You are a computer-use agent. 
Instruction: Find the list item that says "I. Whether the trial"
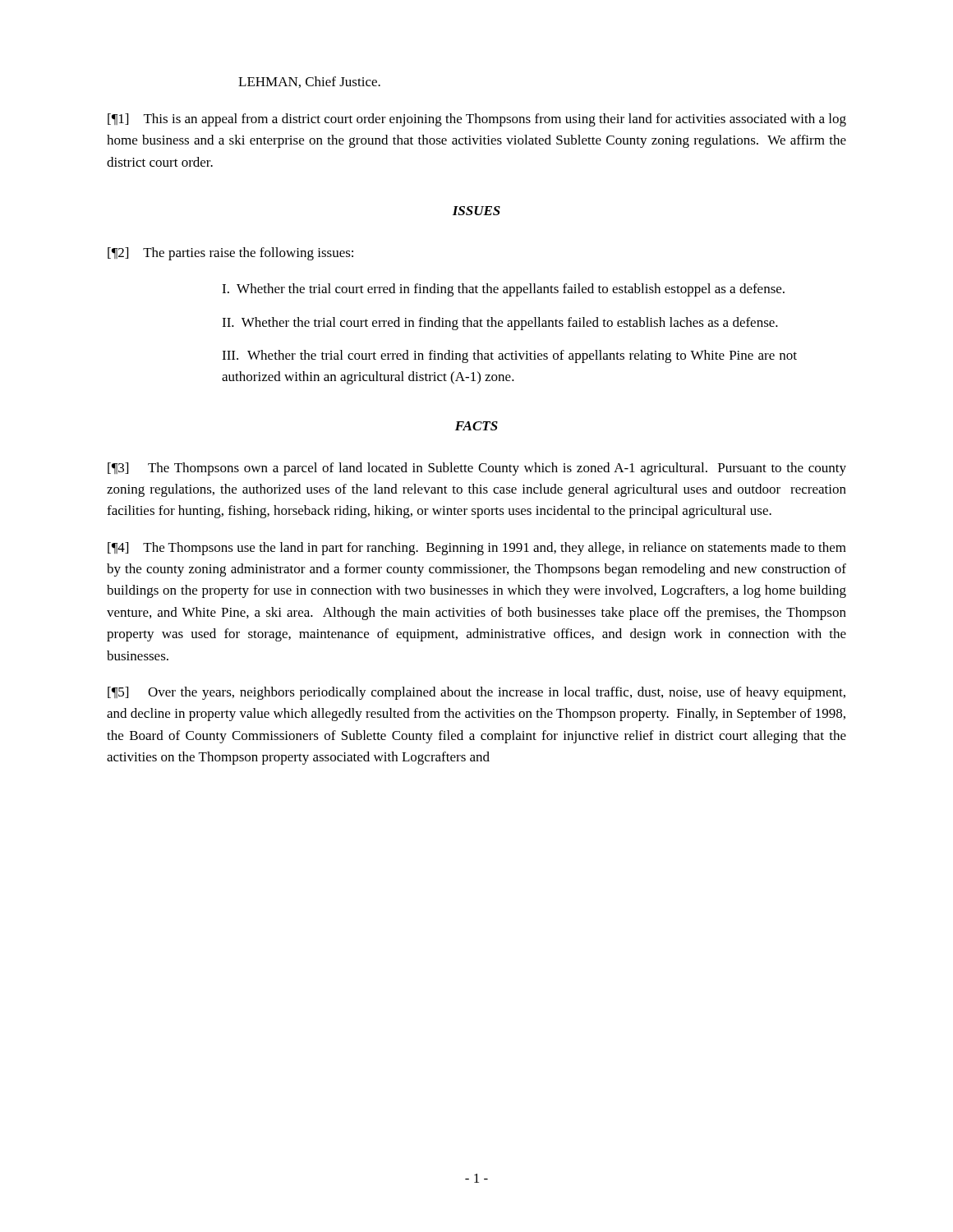(504, 289)
